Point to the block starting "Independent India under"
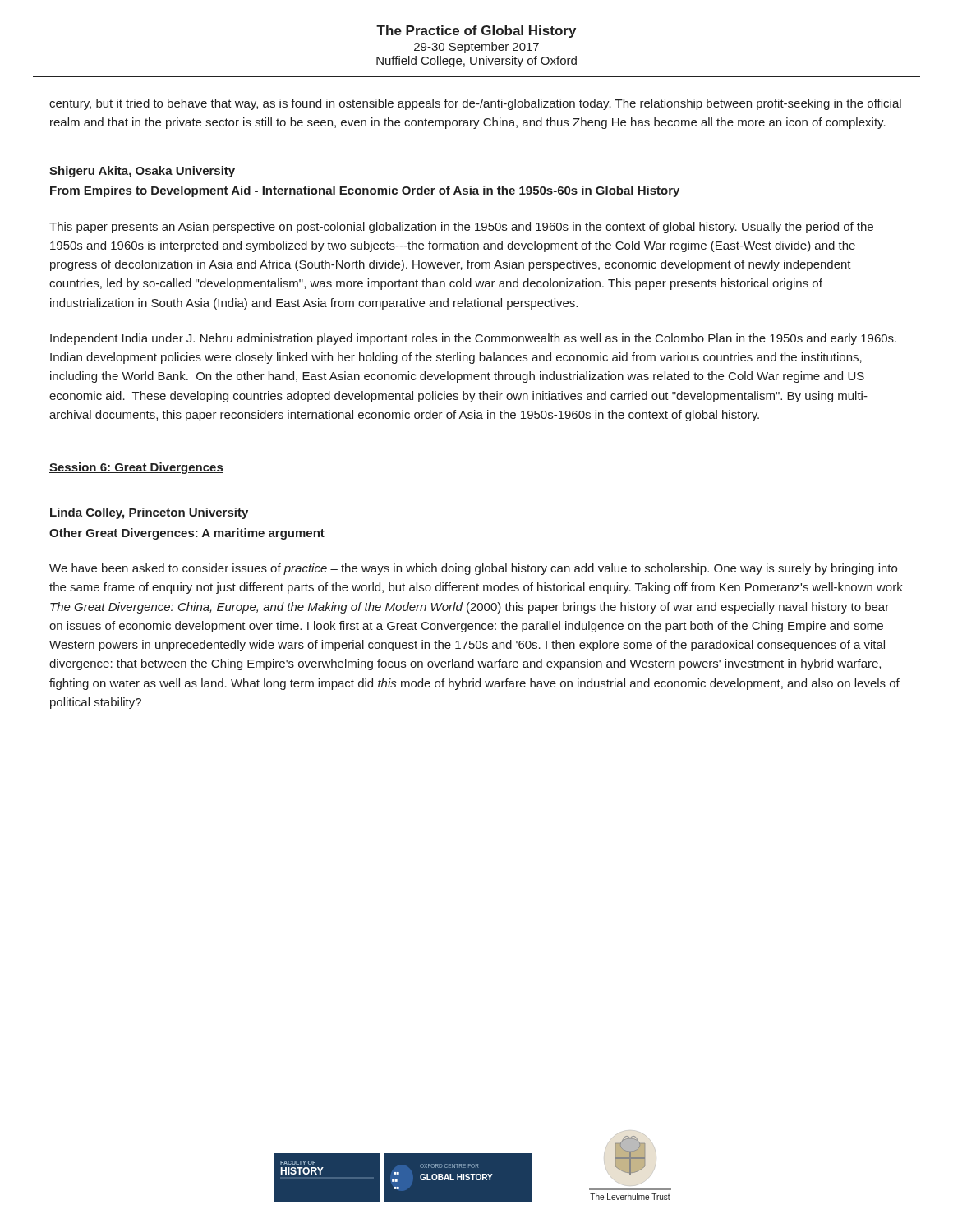The height and width of the screenshot is (1232, 953). (473, 376)
